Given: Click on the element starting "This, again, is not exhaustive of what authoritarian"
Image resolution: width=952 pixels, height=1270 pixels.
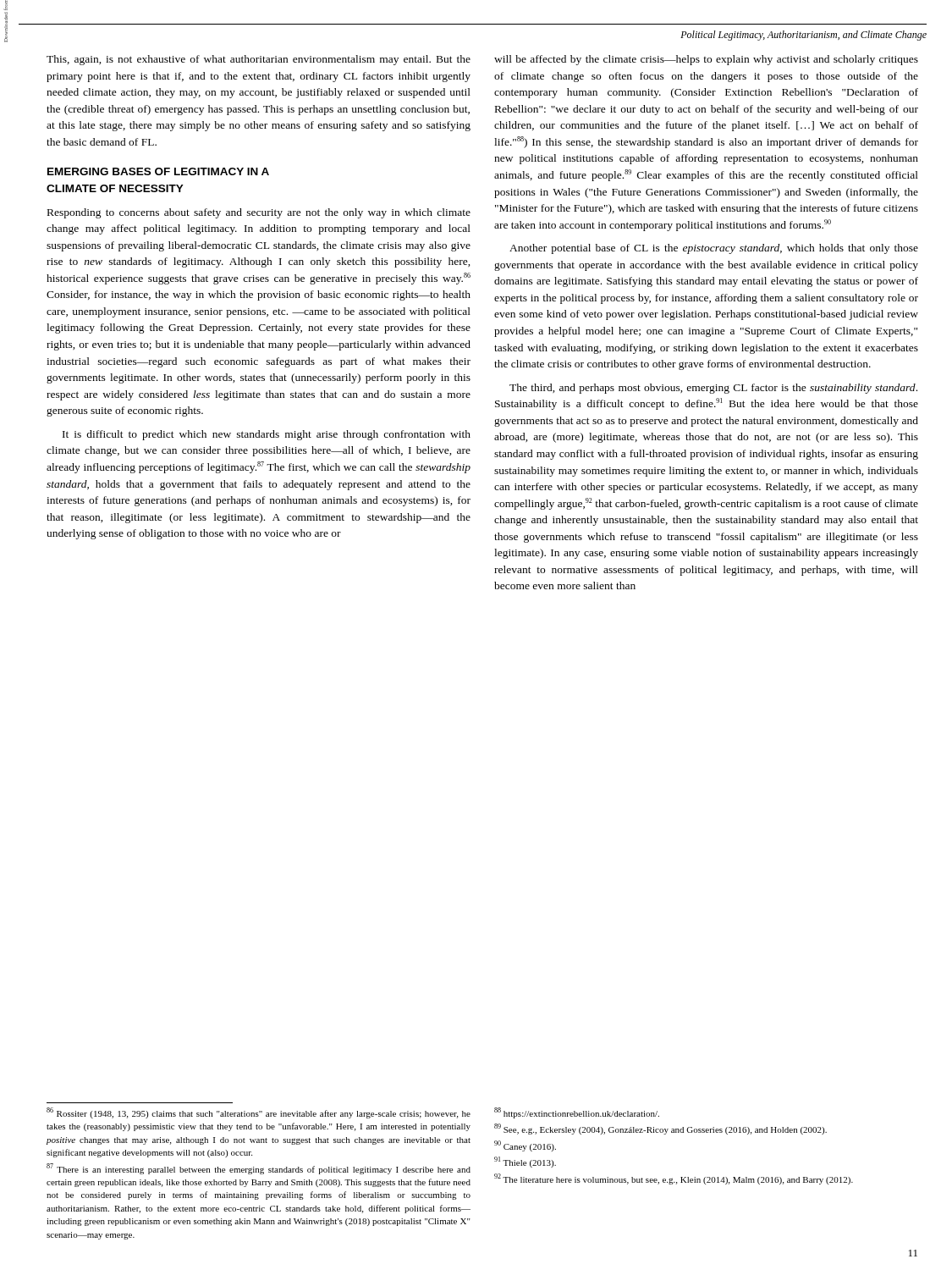Looking at the screenshot, I should click(x=259, y=100).
